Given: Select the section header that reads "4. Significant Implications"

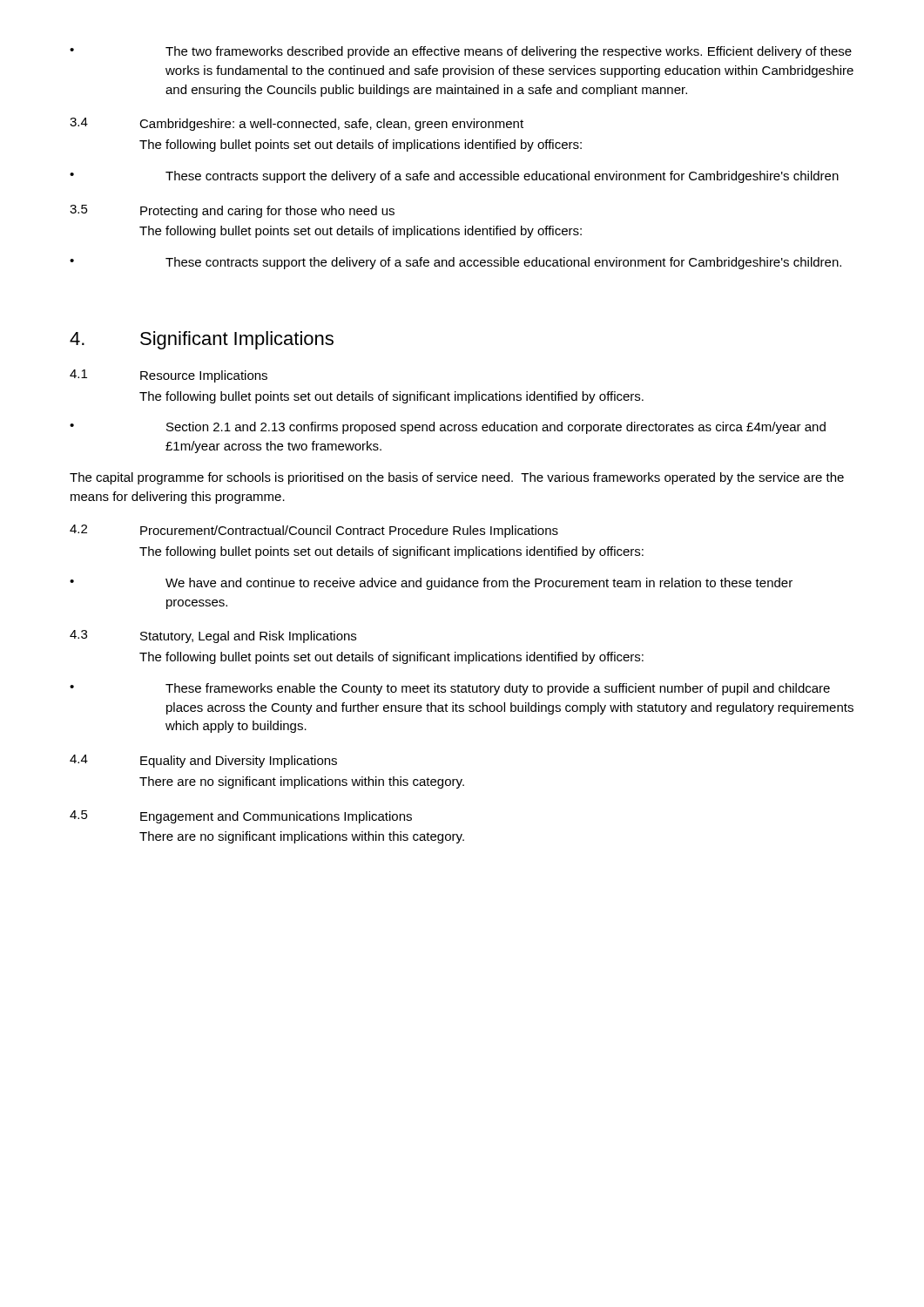Looking at the screenshot, I should [x=202, y=339].
